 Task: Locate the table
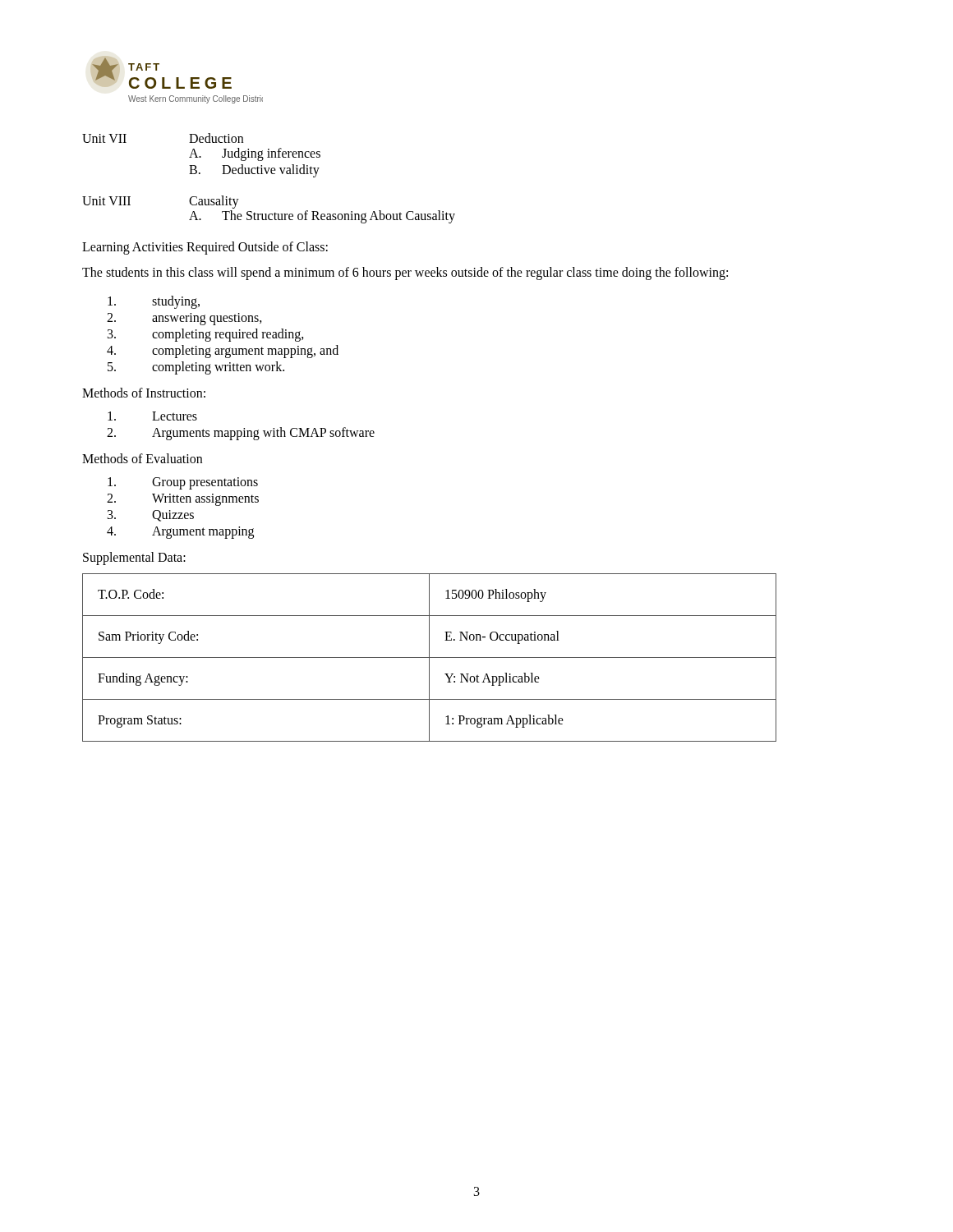click(476, 657)
